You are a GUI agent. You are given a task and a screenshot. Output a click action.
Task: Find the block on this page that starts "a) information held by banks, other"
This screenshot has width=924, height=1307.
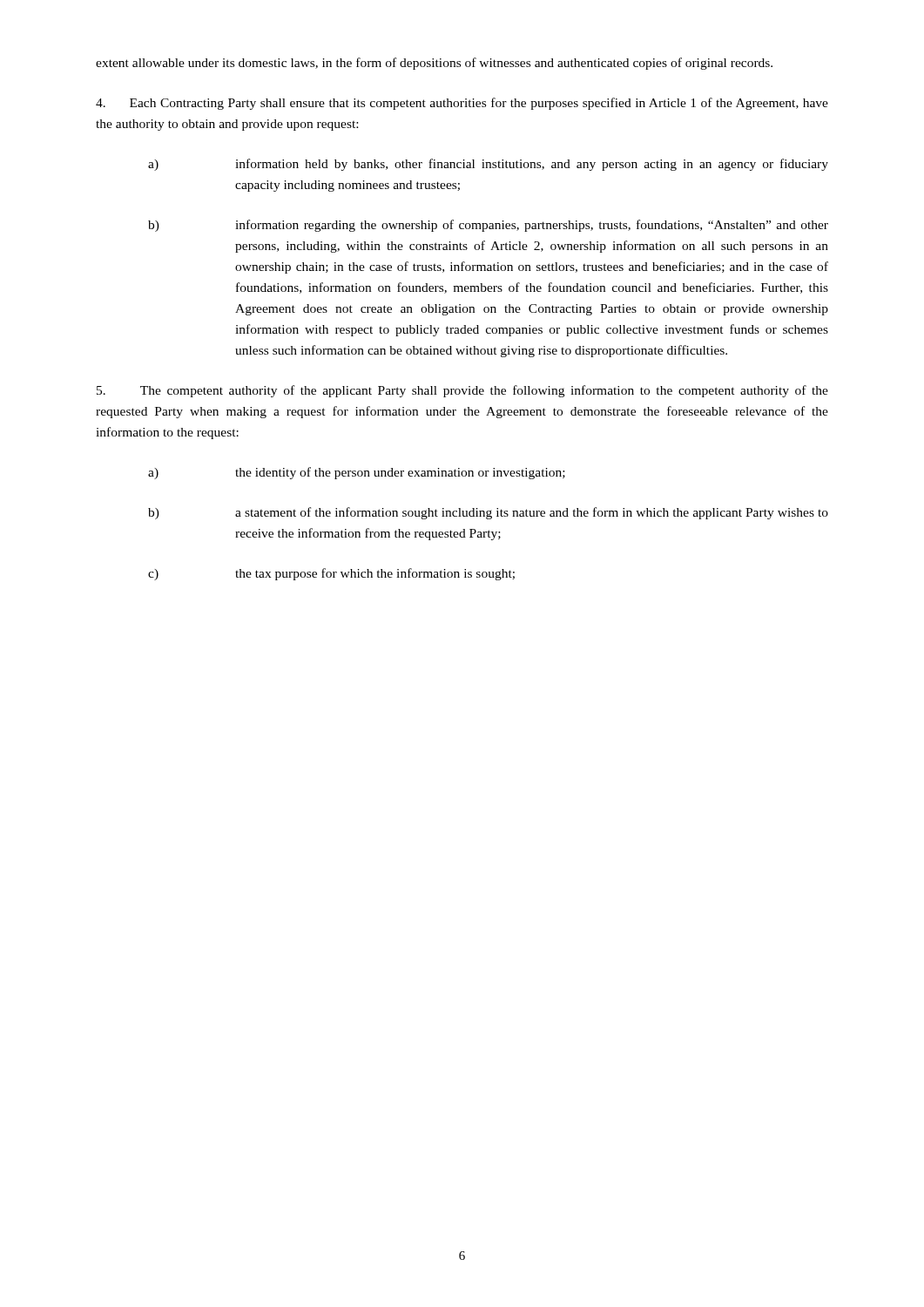pos(462,174)
